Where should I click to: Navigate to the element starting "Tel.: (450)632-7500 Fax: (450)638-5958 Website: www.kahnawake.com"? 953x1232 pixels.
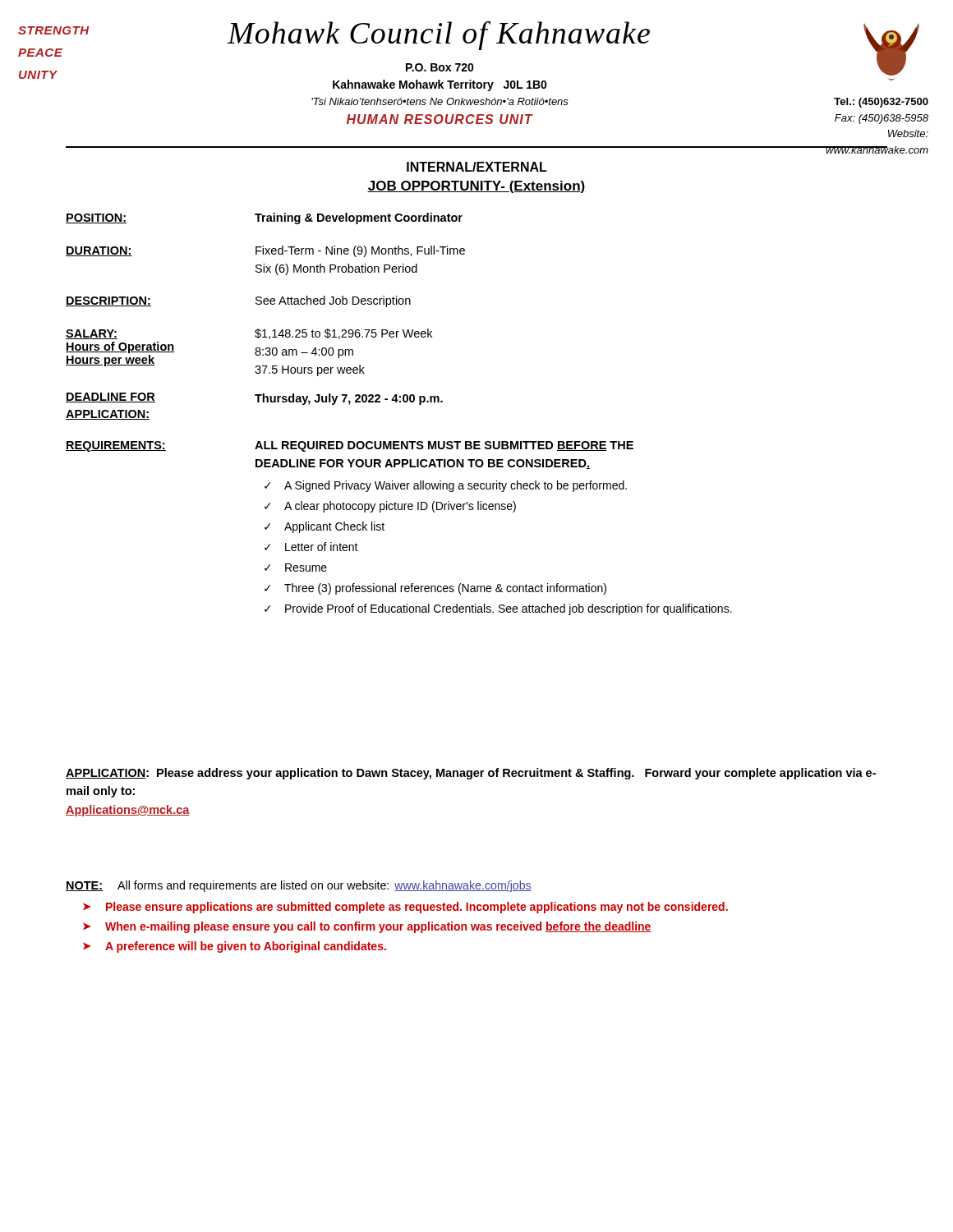(877, 125)
